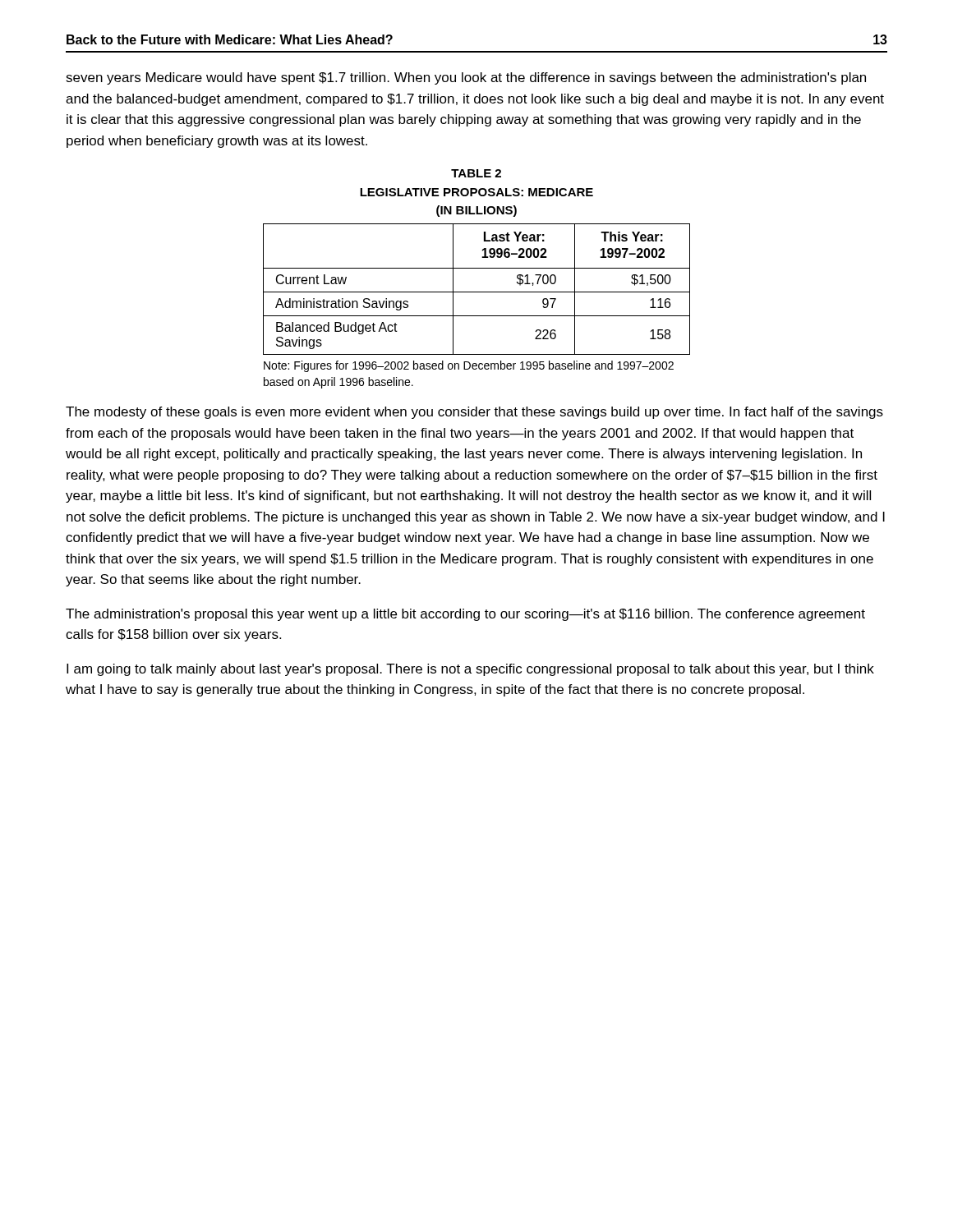Locate the block of text that opens with "The administration's proposal this year went up a"
Screen dimensions: 1232x953
point(465,624)
